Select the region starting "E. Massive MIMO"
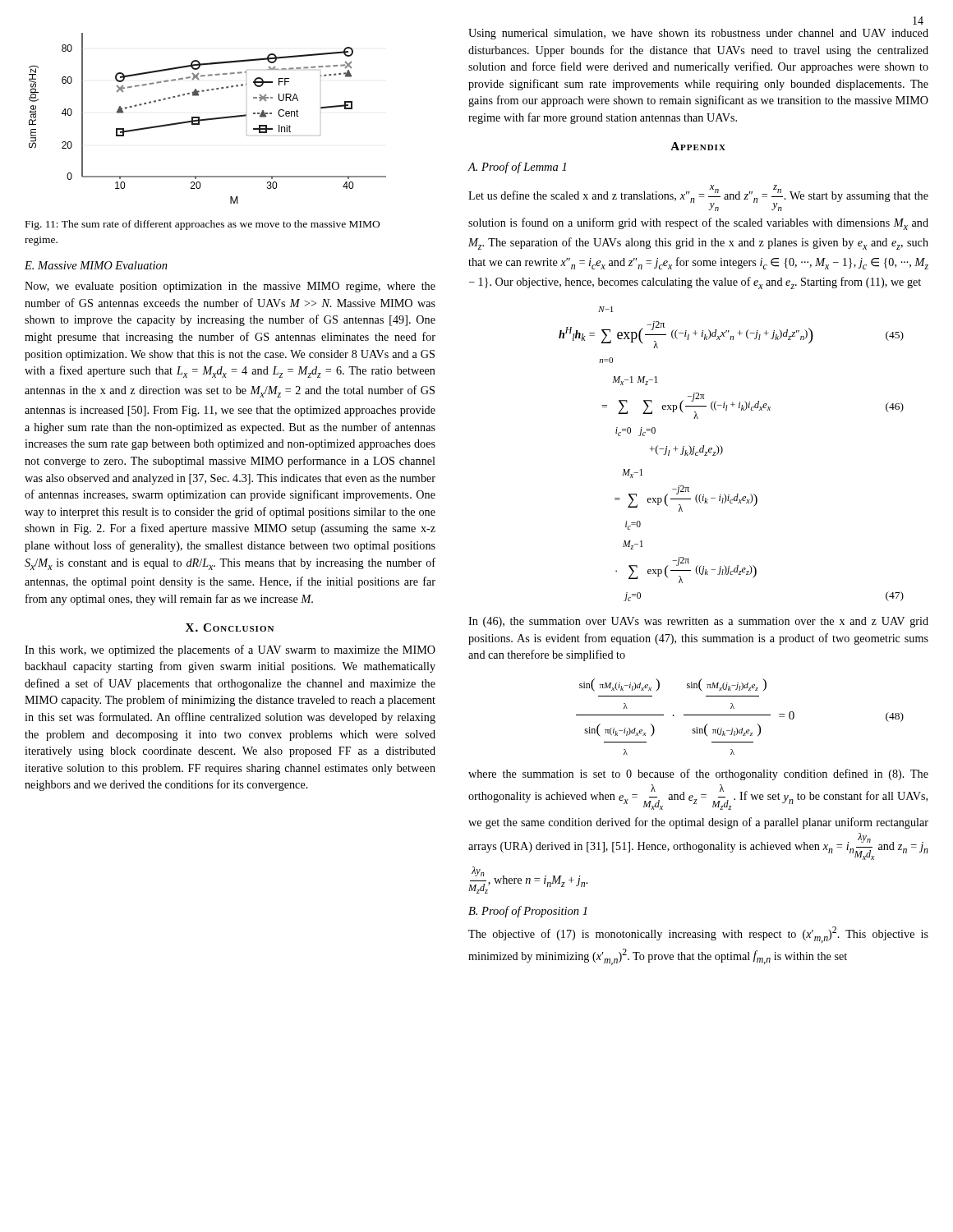This screenshot has height=1232, width=953. pos(96,265)
